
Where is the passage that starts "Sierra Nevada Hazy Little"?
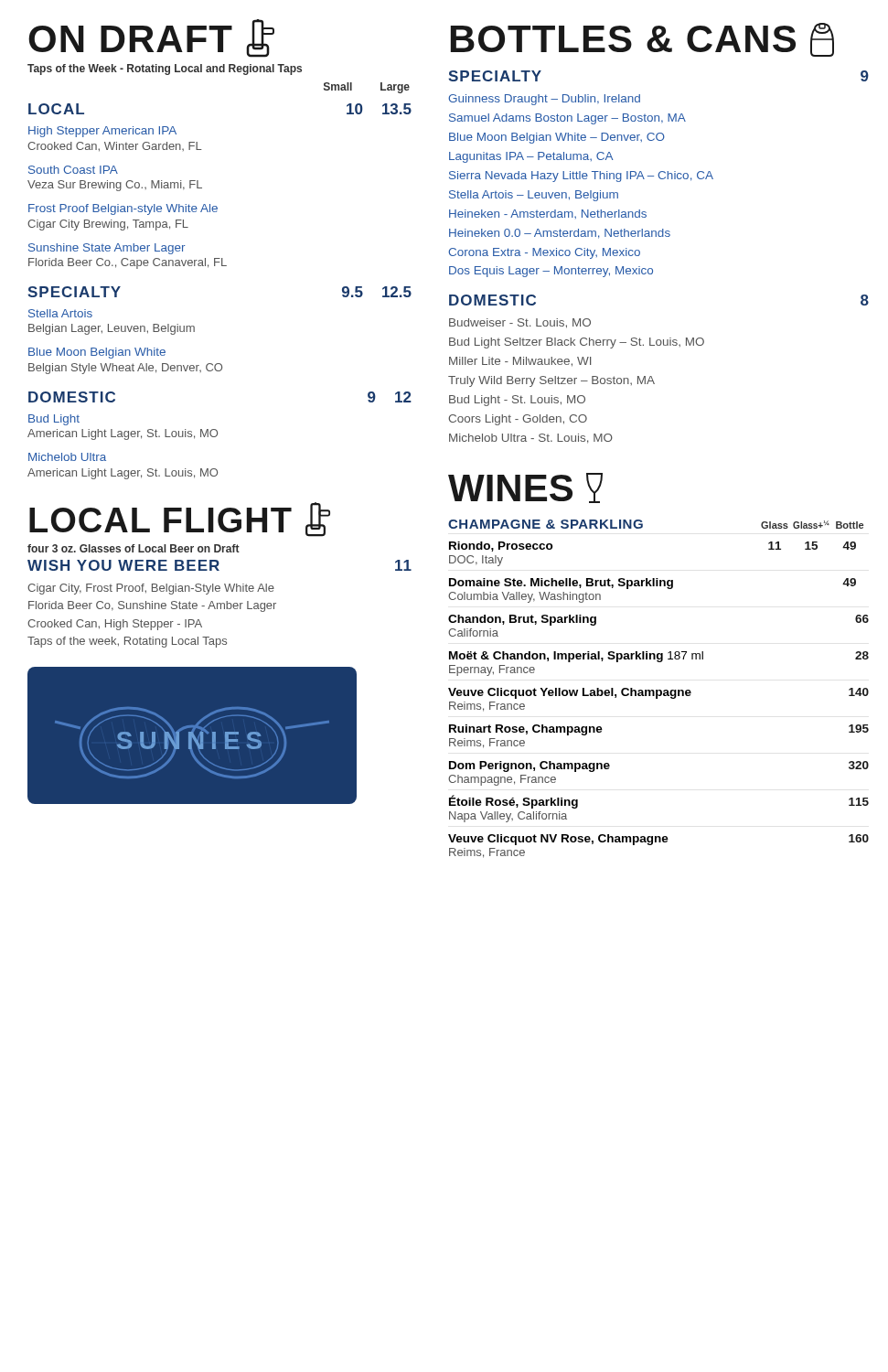(658, 176)
